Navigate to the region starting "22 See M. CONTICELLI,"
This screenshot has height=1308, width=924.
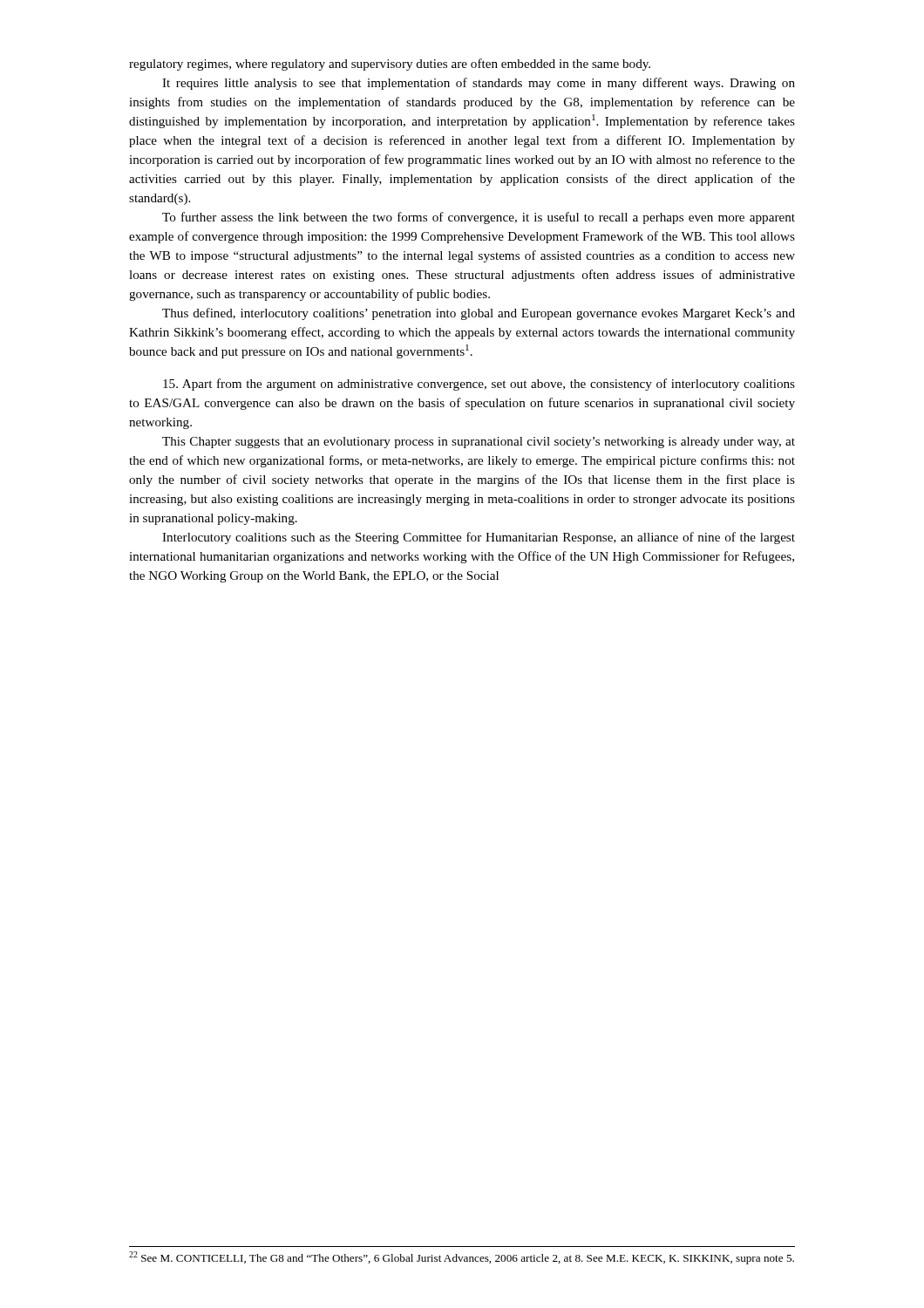(462, 1258)
